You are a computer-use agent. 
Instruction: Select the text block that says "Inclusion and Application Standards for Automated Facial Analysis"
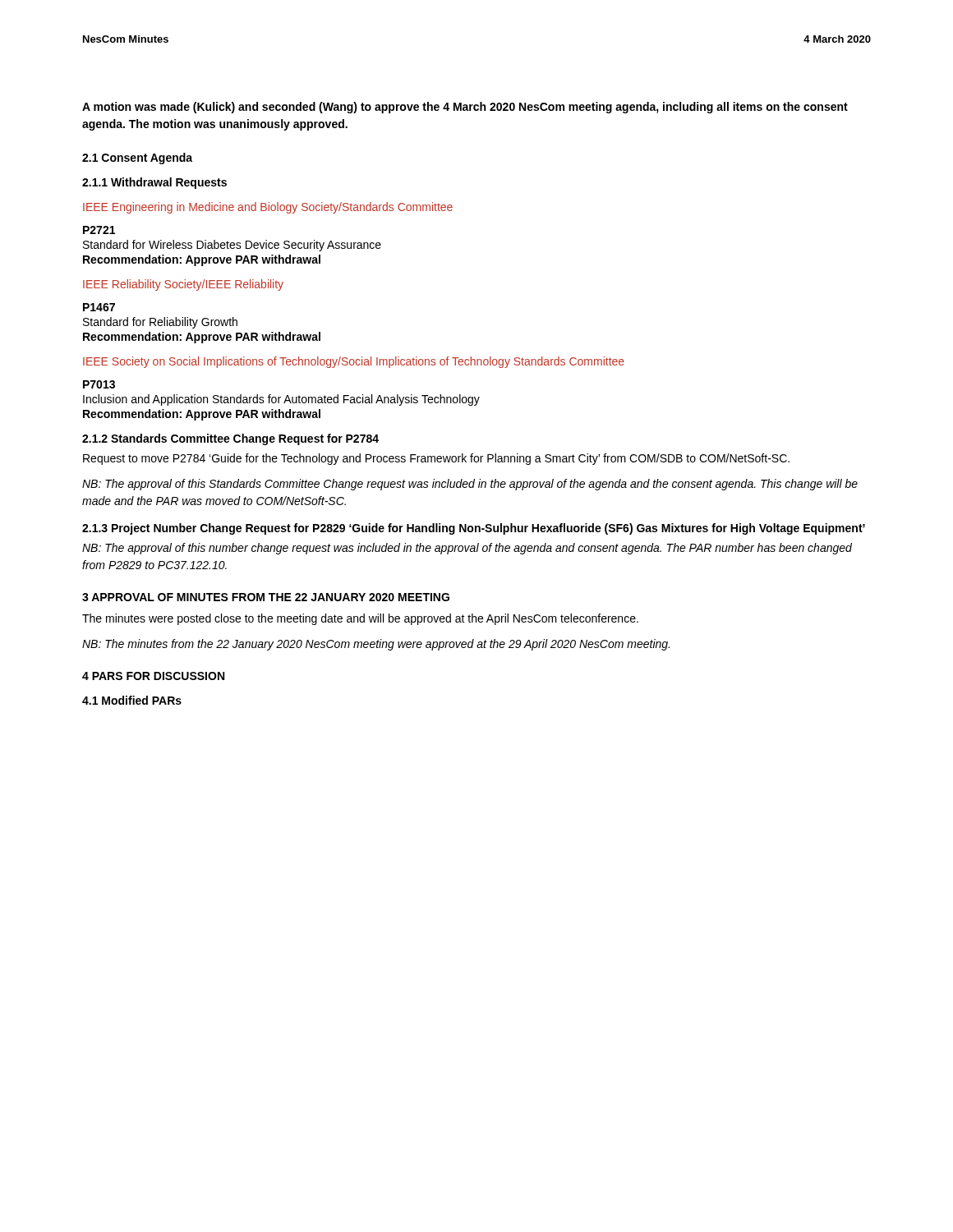[x=281, y=399]
